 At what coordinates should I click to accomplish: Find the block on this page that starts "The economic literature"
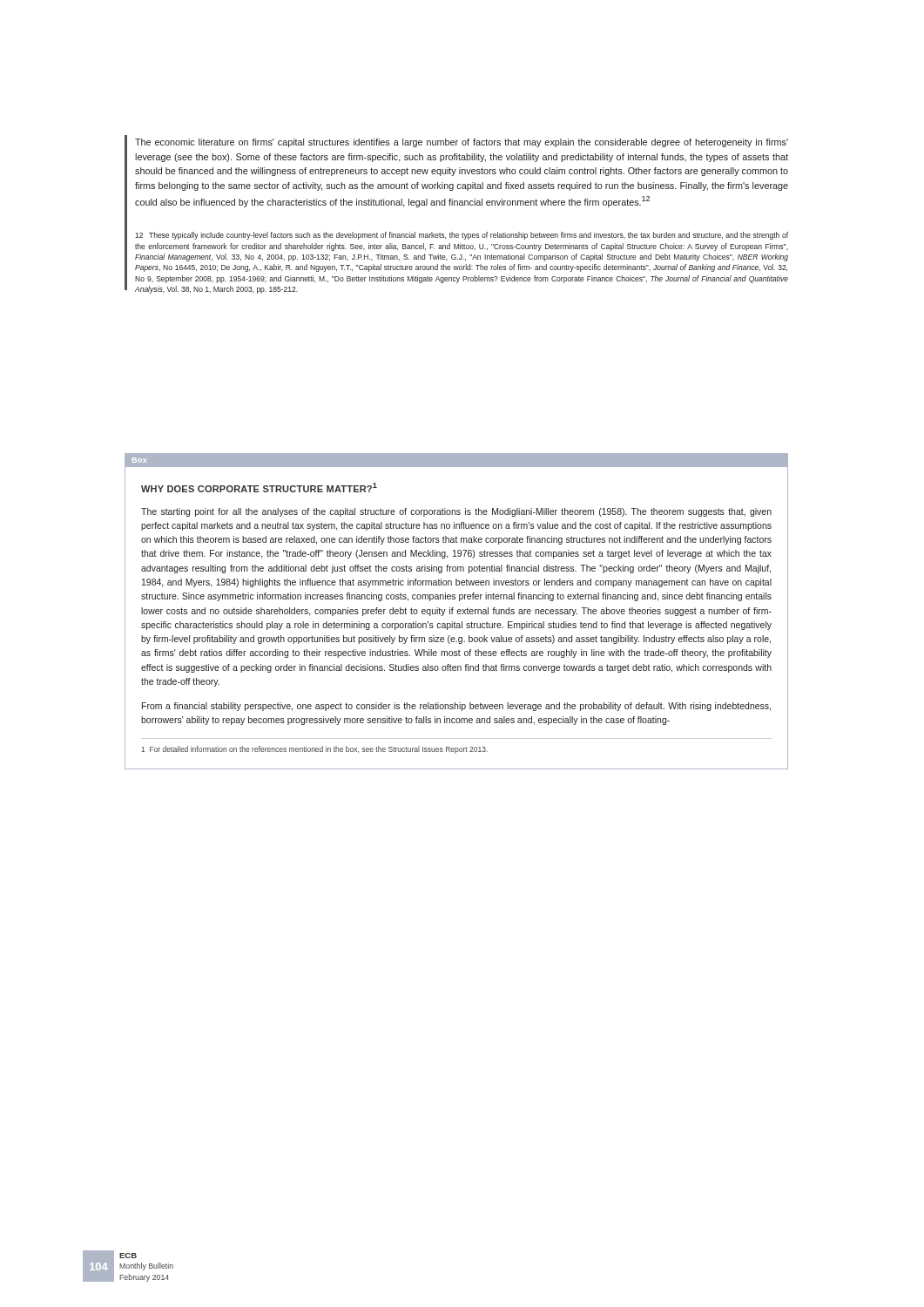tap(462, 172)
